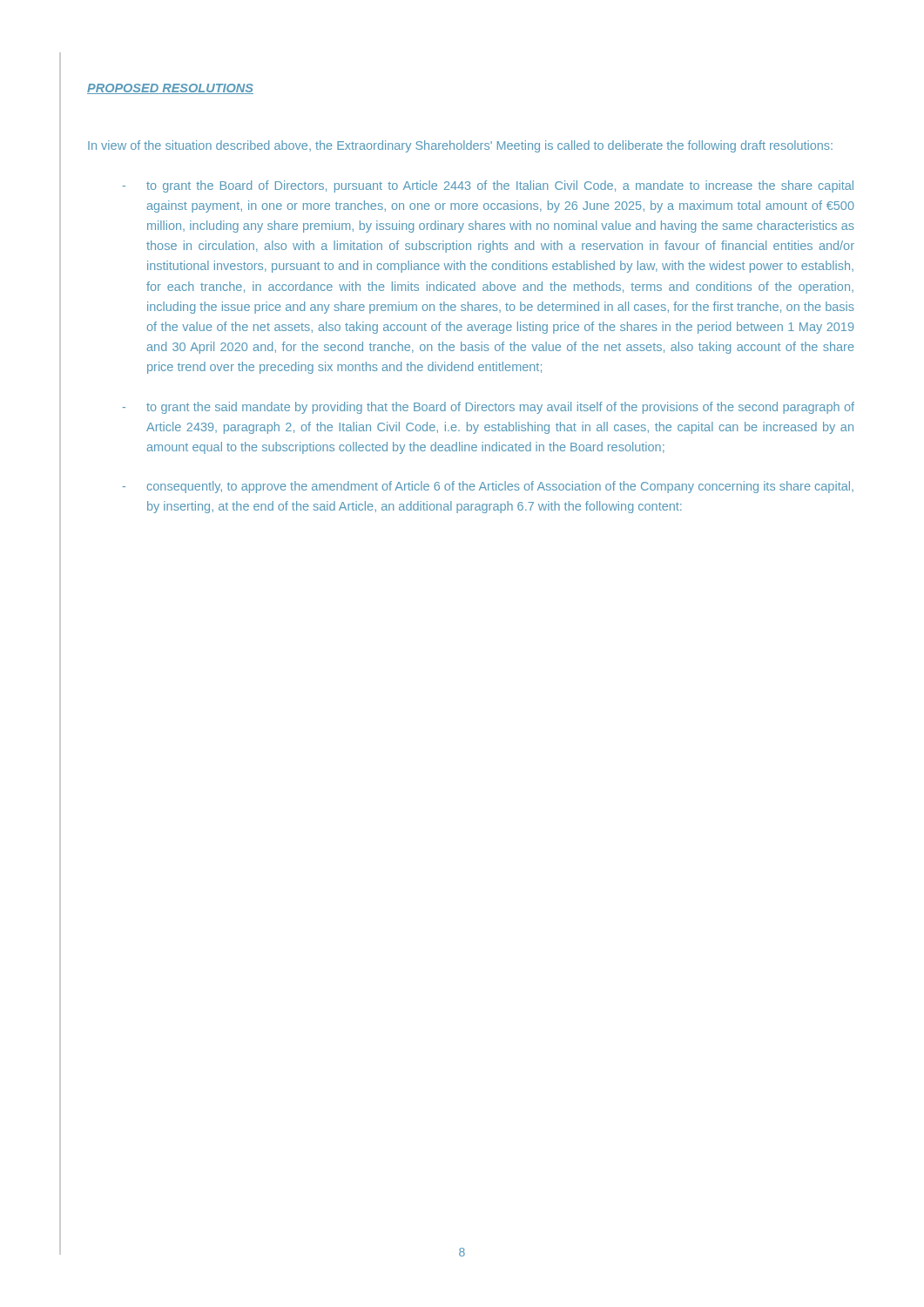Click on the region starting "PROPOSED RESOLUTIONS"

click(x=170, y=88)
